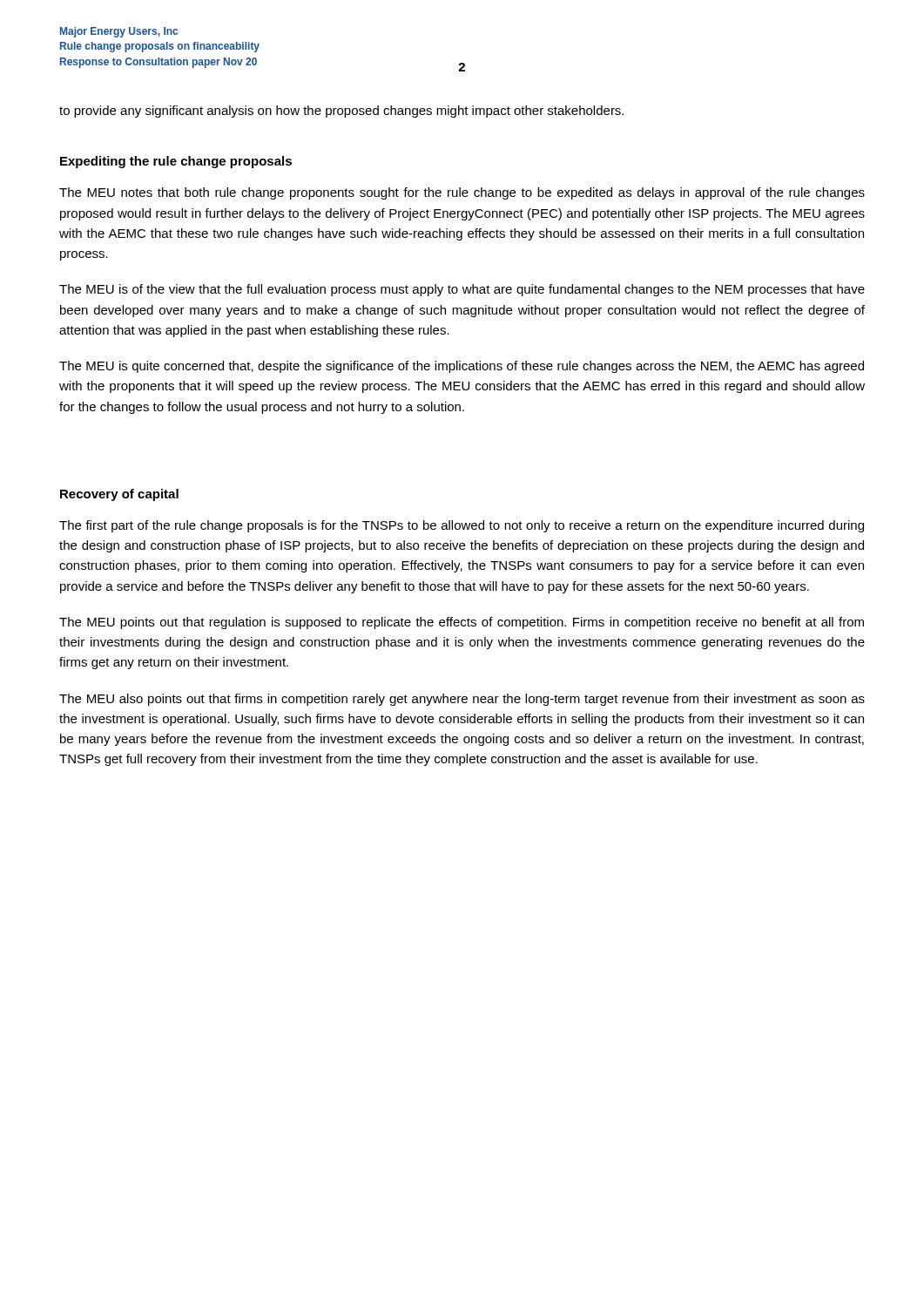
Task: Select the text block containing "The MEU points out that regulation"
Action: tap(462, 642)
